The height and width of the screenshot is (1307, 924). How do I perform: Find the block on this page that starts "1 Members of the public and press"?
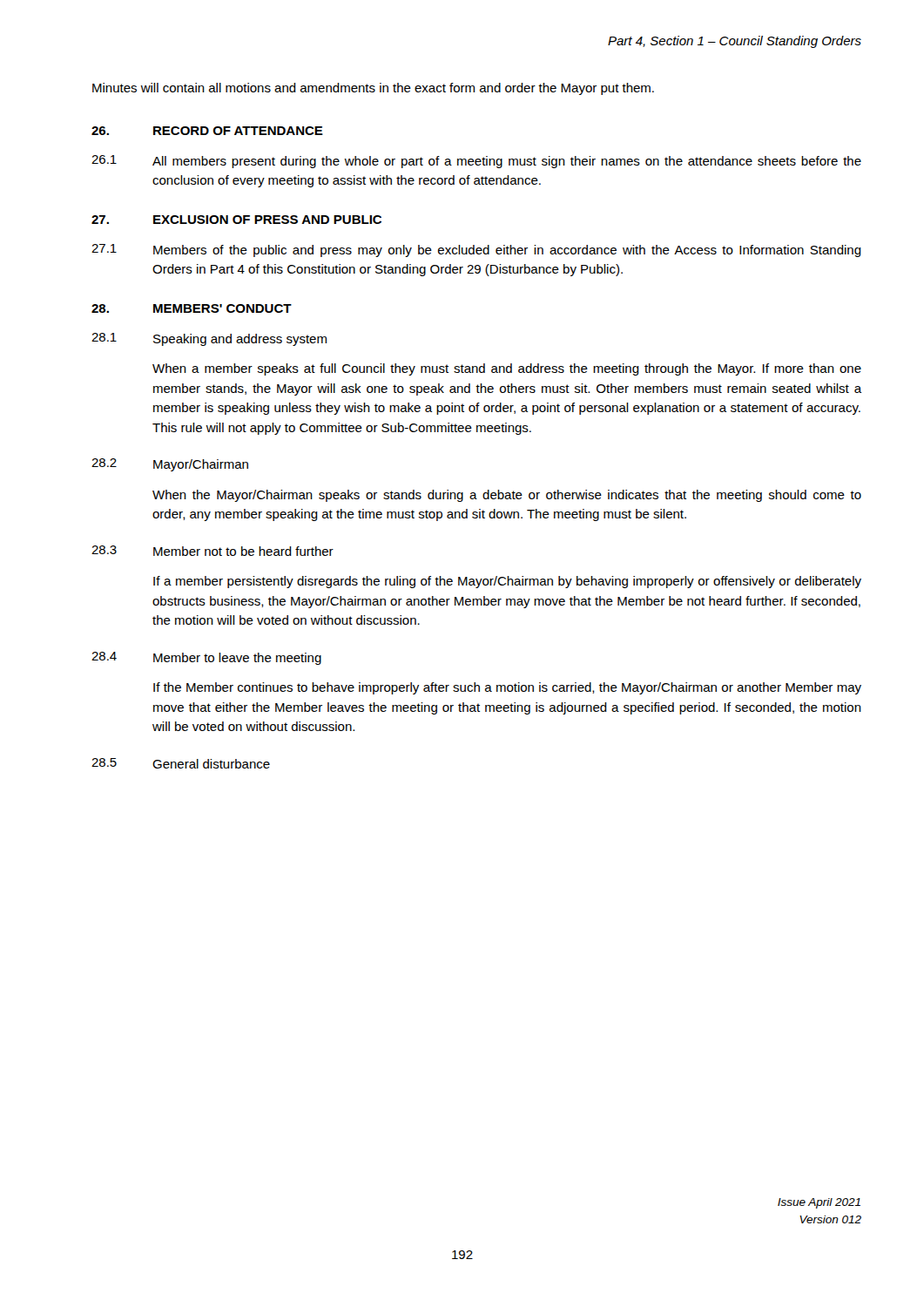point(476,260)
